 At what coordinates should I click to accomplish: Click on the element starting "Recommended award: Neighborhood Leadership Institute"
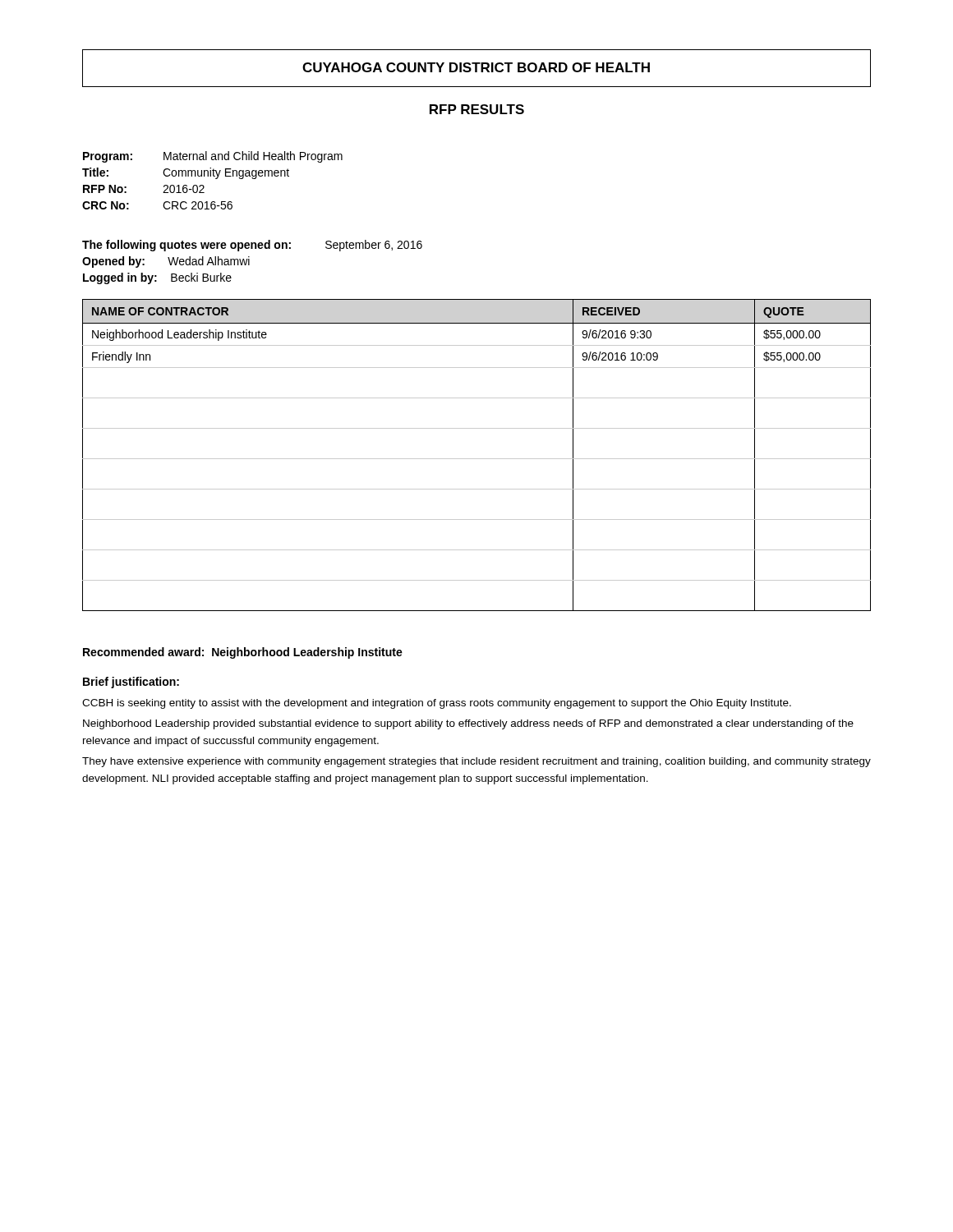(242, 652)
